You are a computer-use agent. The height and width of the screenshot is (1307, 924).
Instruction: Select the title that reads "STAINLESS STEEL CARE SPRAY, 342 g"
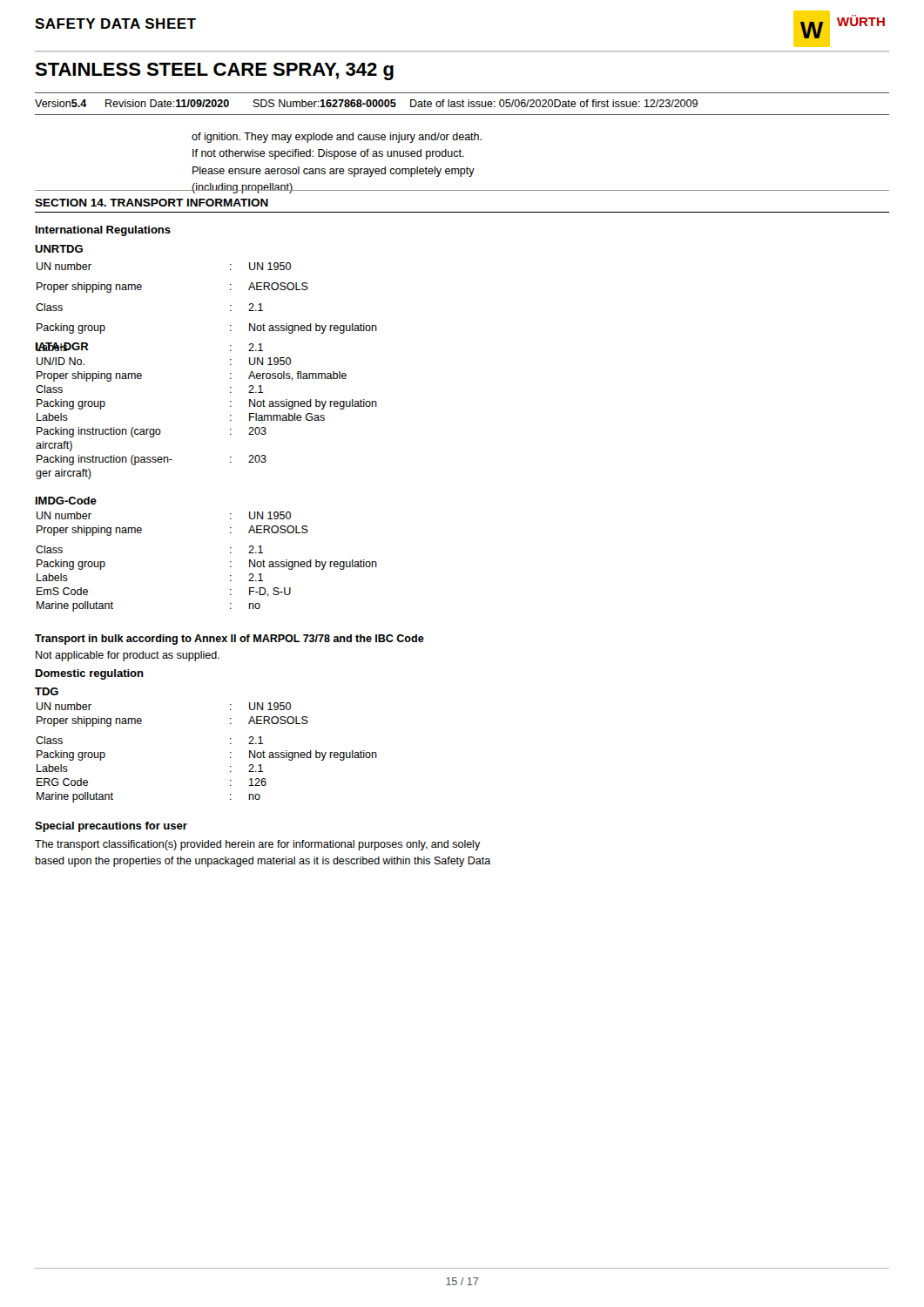pos(215,69)
